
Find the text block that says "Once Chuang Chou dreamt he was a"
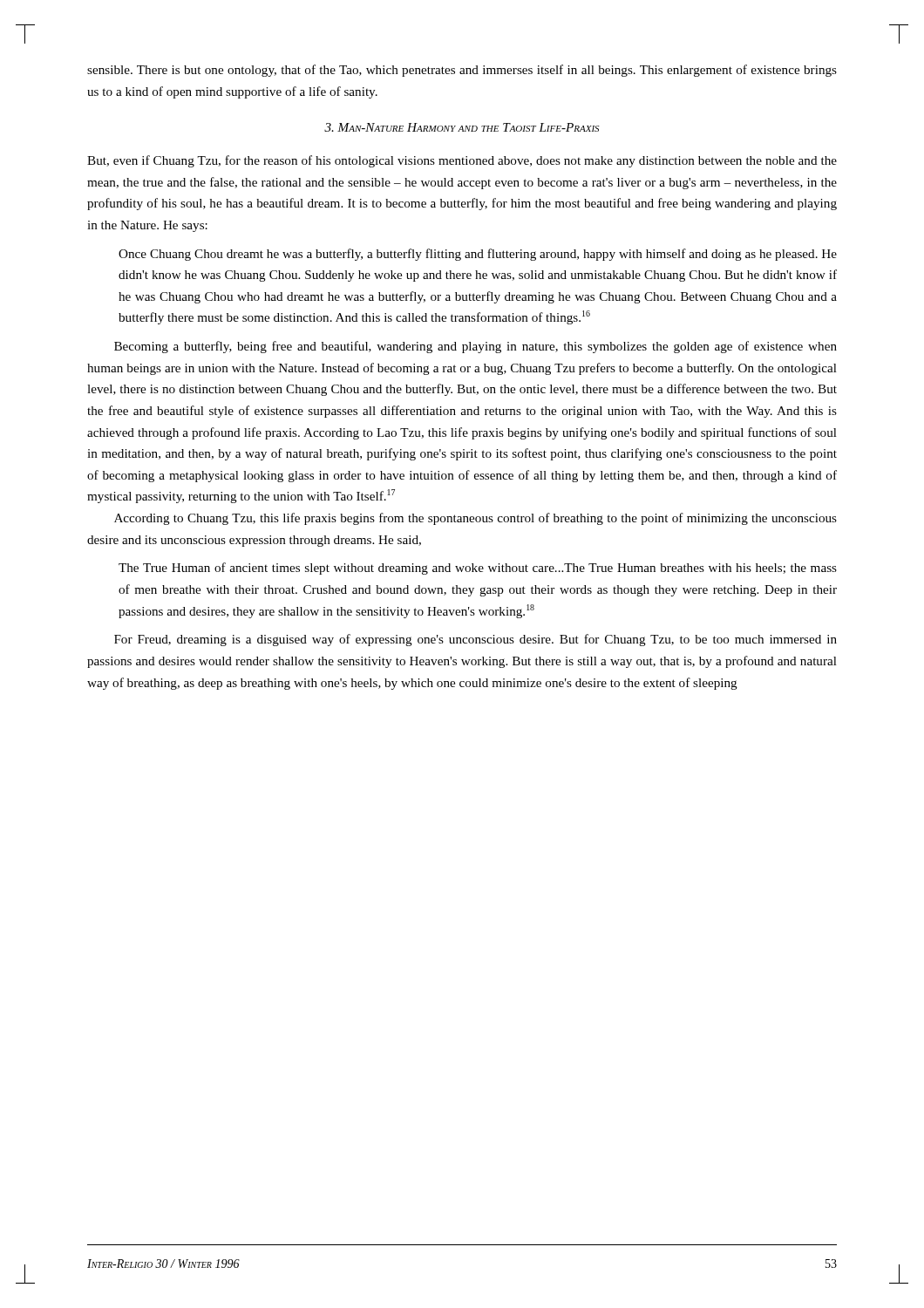point(478,285)
